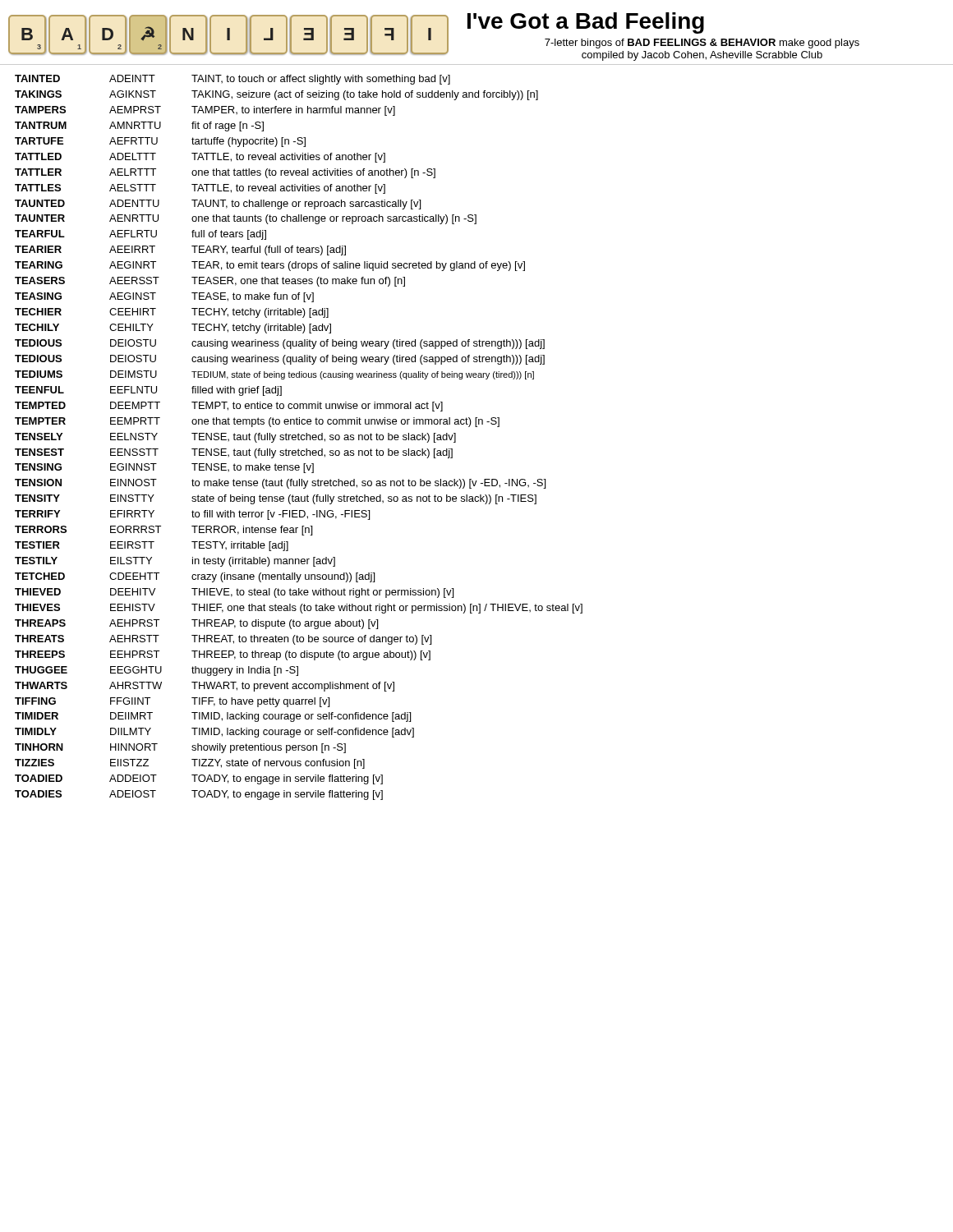Locate the block of text that opens with "TIZZIES EIISTZZ TIZZY,"

[190, 764]
